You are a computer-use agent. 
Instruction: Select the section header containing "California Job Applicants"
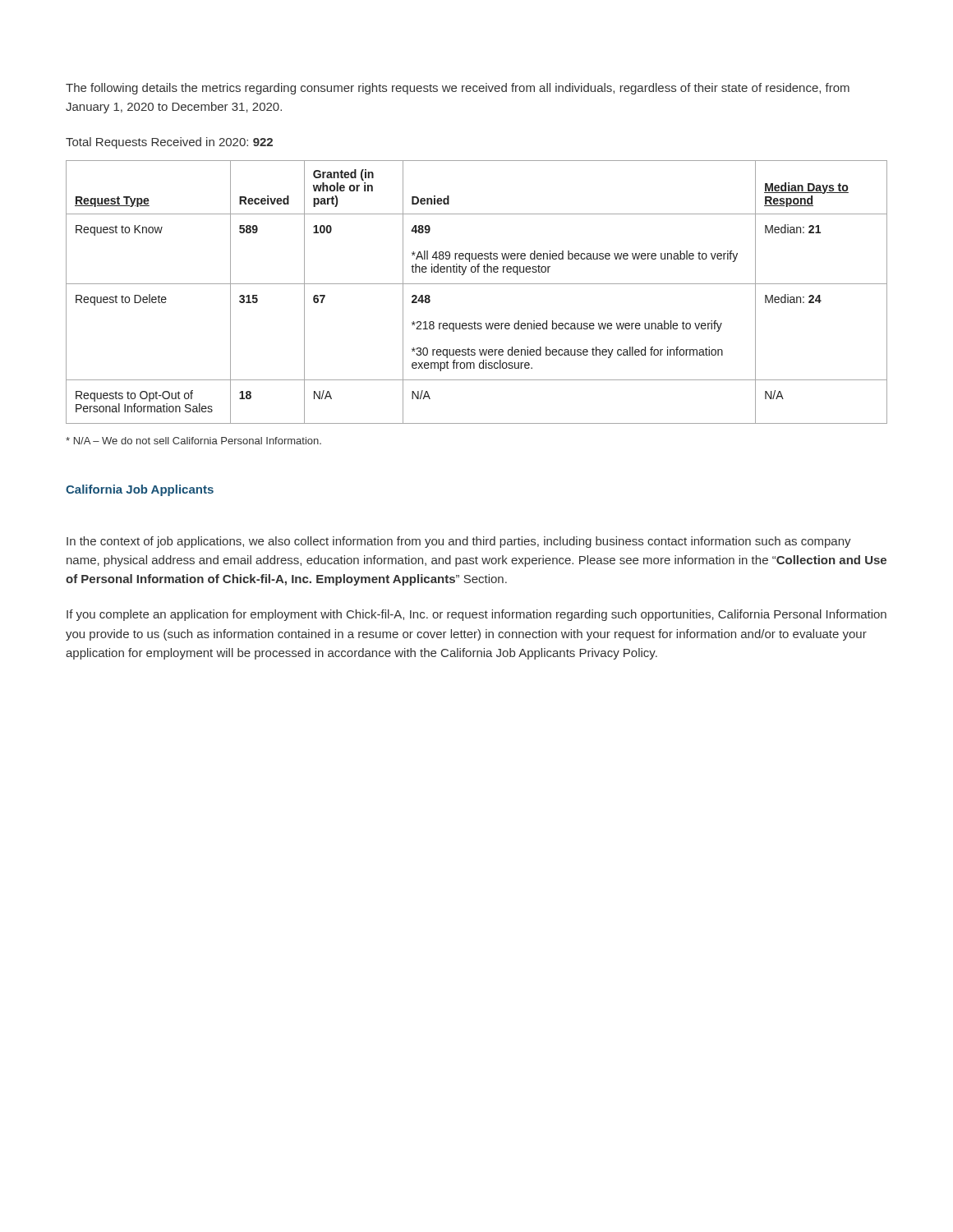pyautogui.click(x=140, y=489)
